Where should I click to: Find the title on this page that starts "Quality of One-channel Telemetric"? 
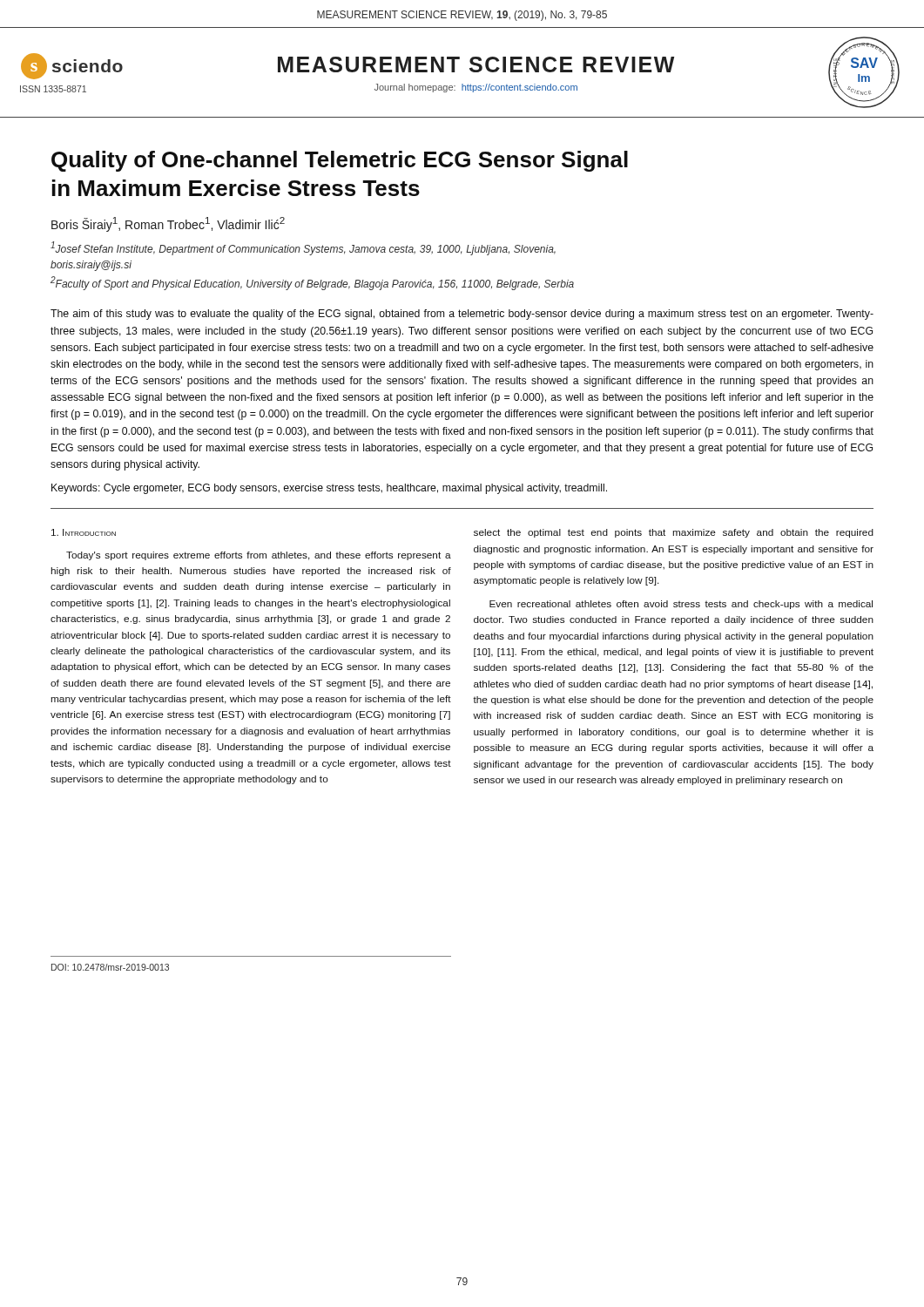[x=340, y=174]
